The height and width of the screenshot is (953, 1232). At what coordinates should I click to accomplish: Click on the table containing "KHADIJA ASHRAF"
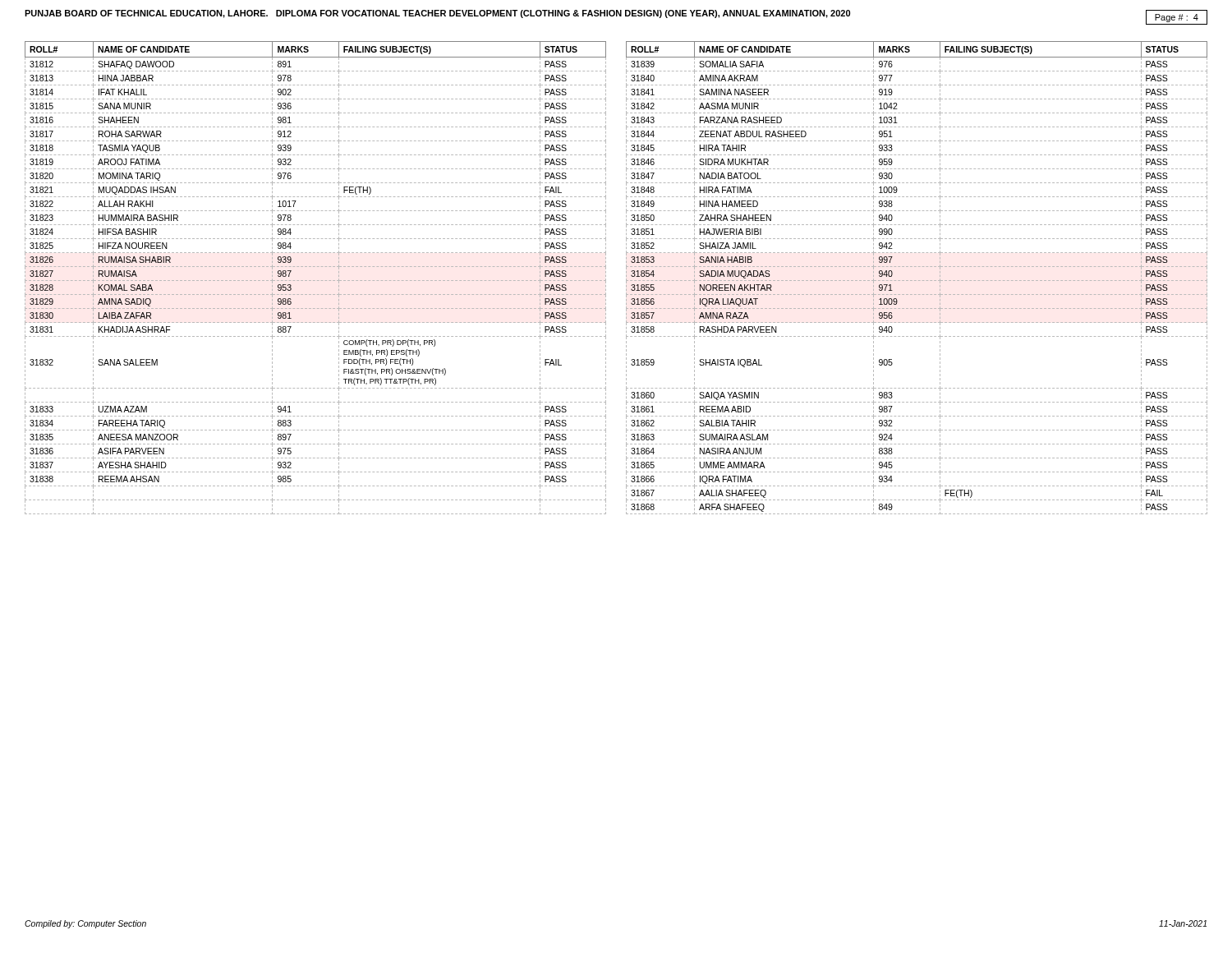pyautogui.click(x=616, y=278)
